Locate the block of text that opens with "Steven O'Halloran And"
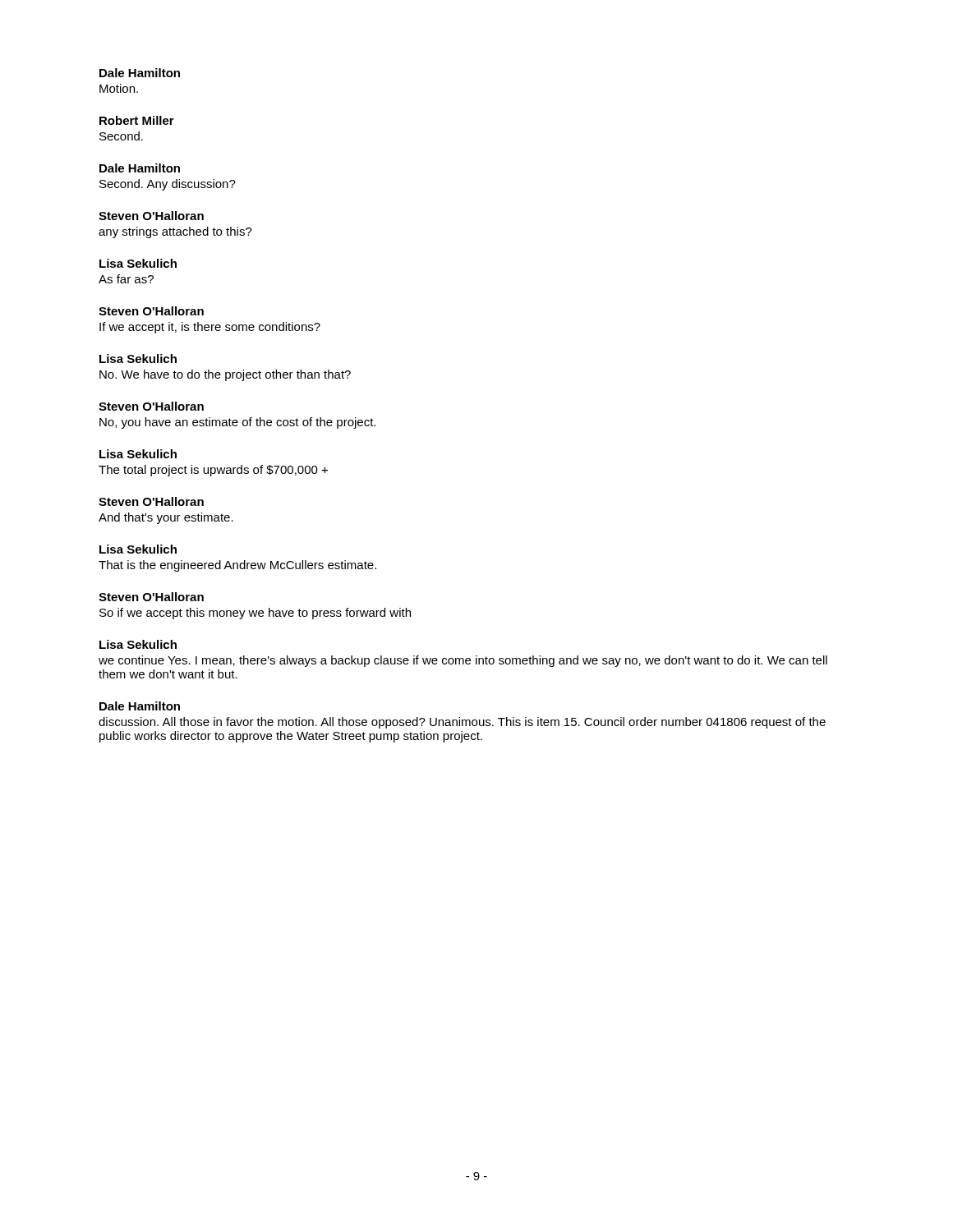 [x=151, y=501]
